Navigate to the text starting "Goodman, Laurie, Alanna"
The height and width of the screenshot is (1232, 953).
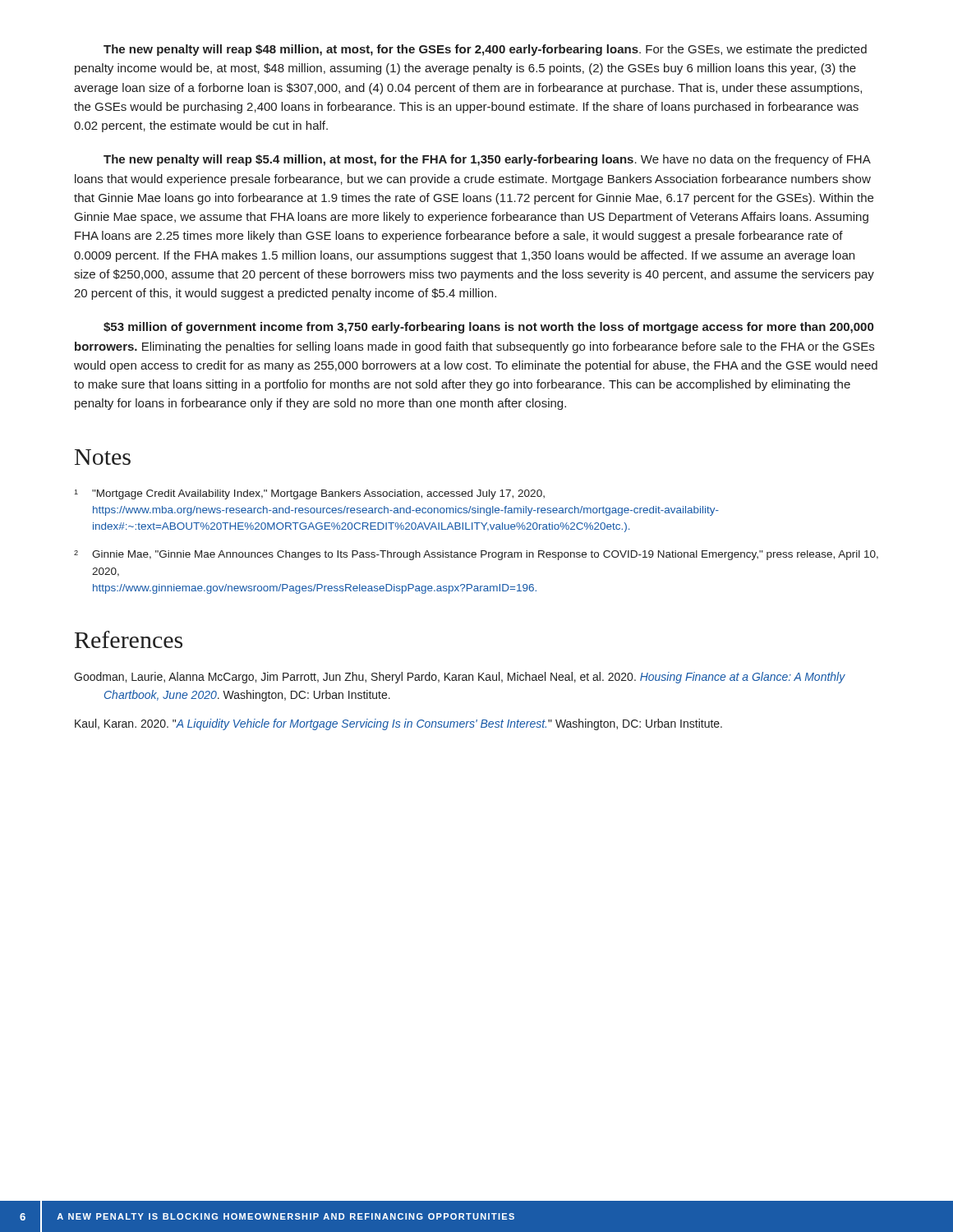pos(476,686)
